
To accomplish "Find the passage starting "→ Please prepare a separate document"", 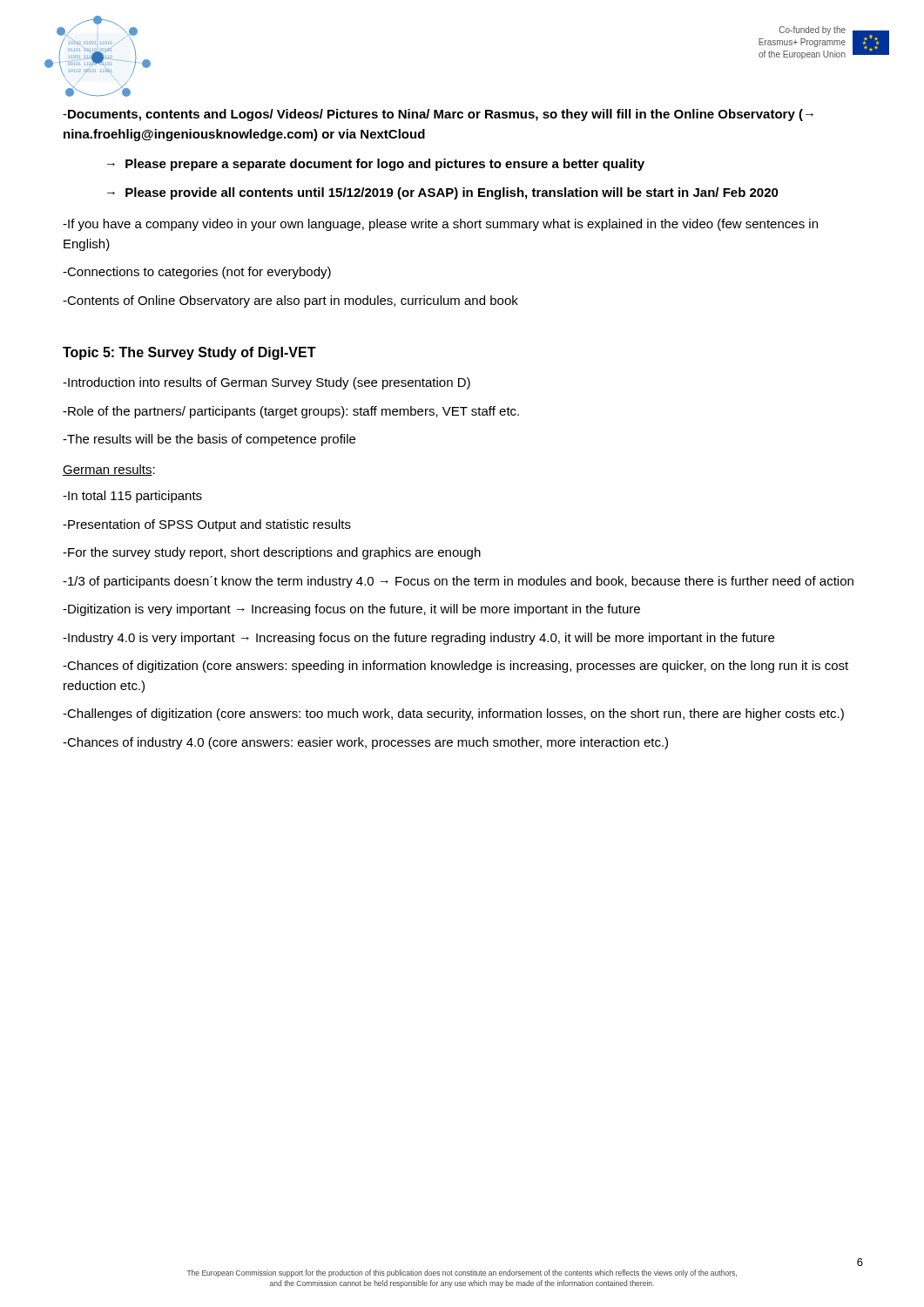I will [375, 163].
